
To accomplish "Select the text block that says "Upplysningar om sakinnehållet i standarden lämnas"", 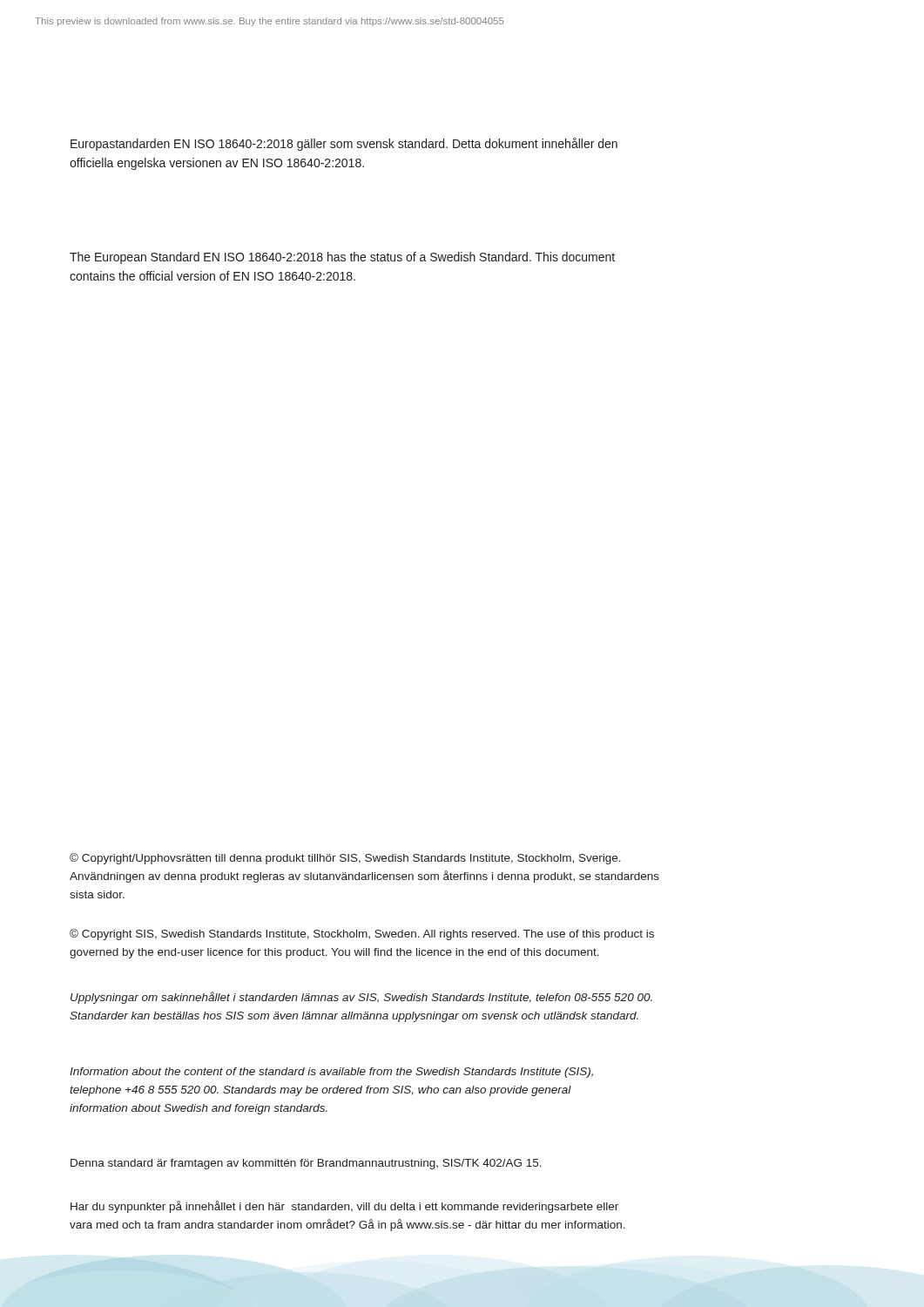I will coord(361,1006).
